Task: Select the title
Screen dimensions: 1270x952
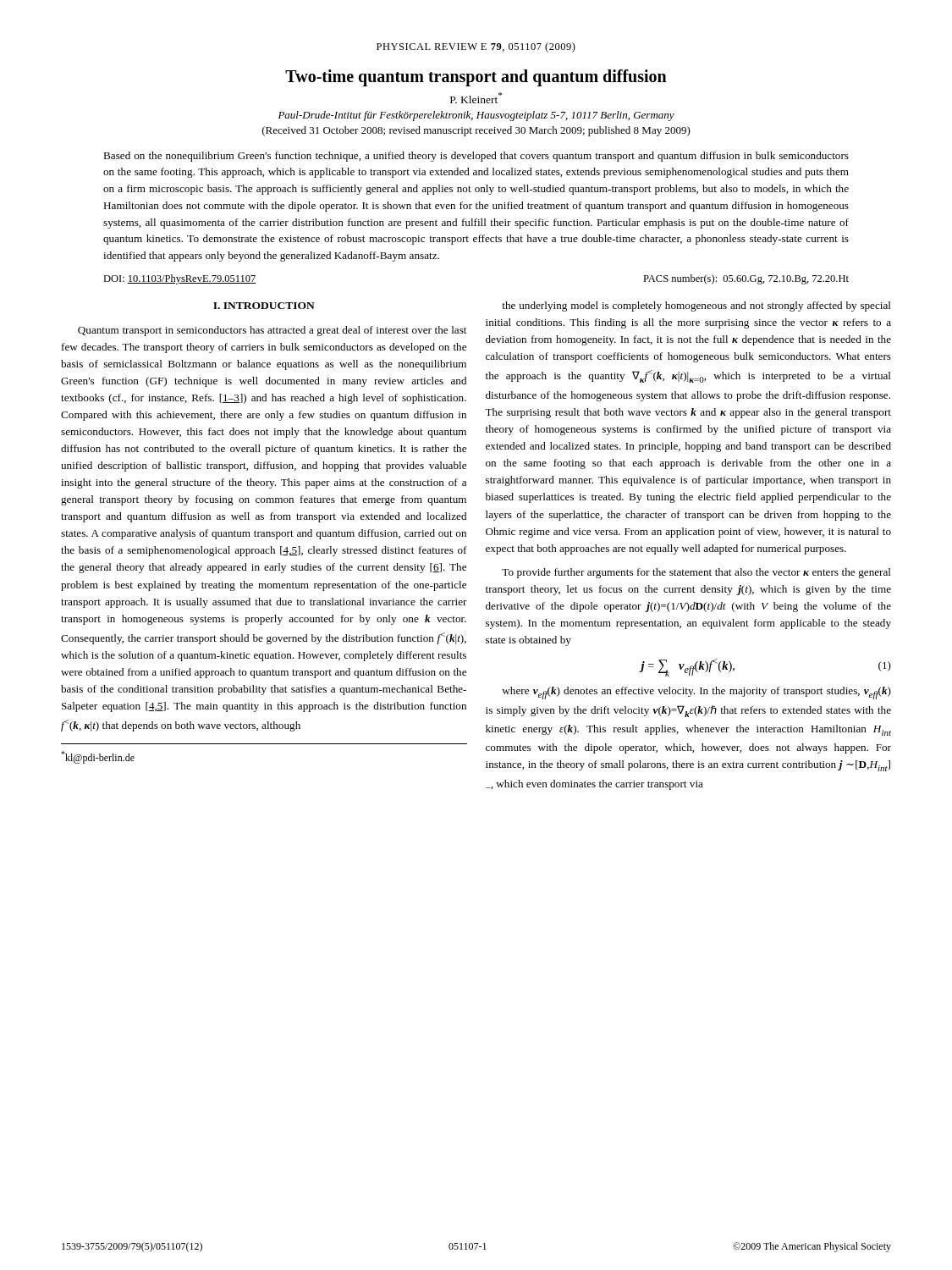Action: coord(476,76)
